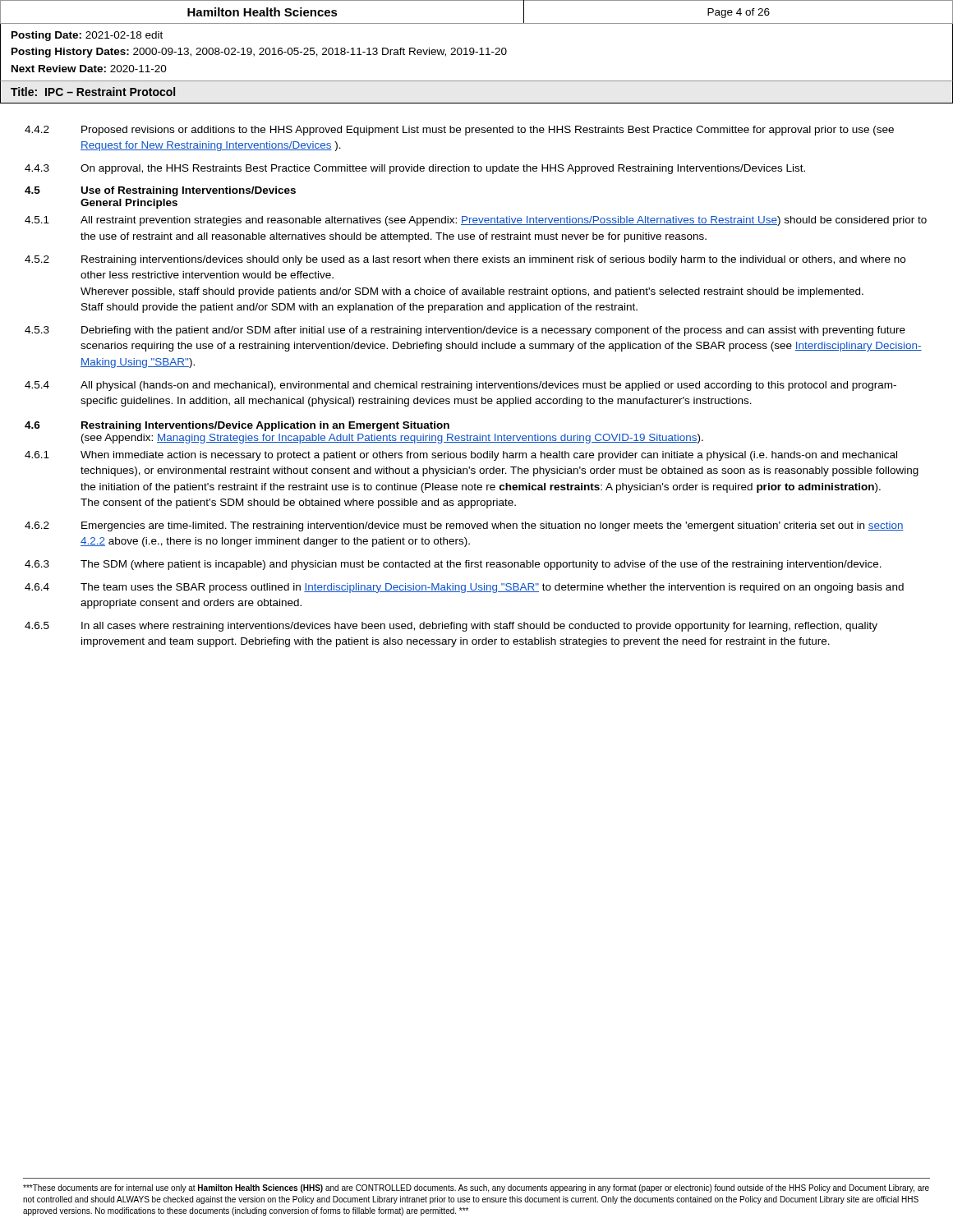Locate the list item that says "4.6.3 The SDM (where patient is incapable)"
953x1232 pixels.
coord(476,564)
